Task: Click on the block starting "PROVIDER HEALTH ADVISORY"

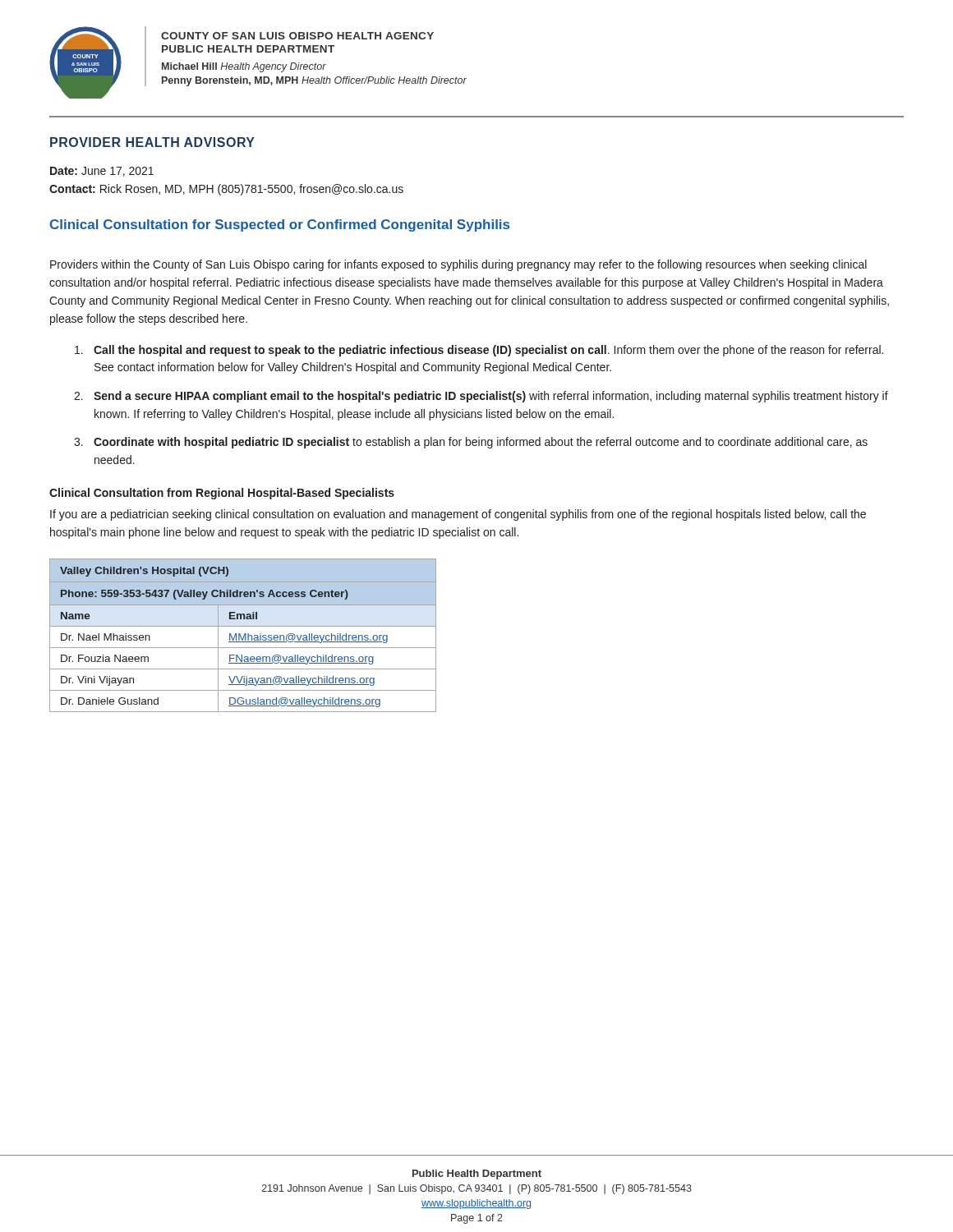Action: coord(152,142)
